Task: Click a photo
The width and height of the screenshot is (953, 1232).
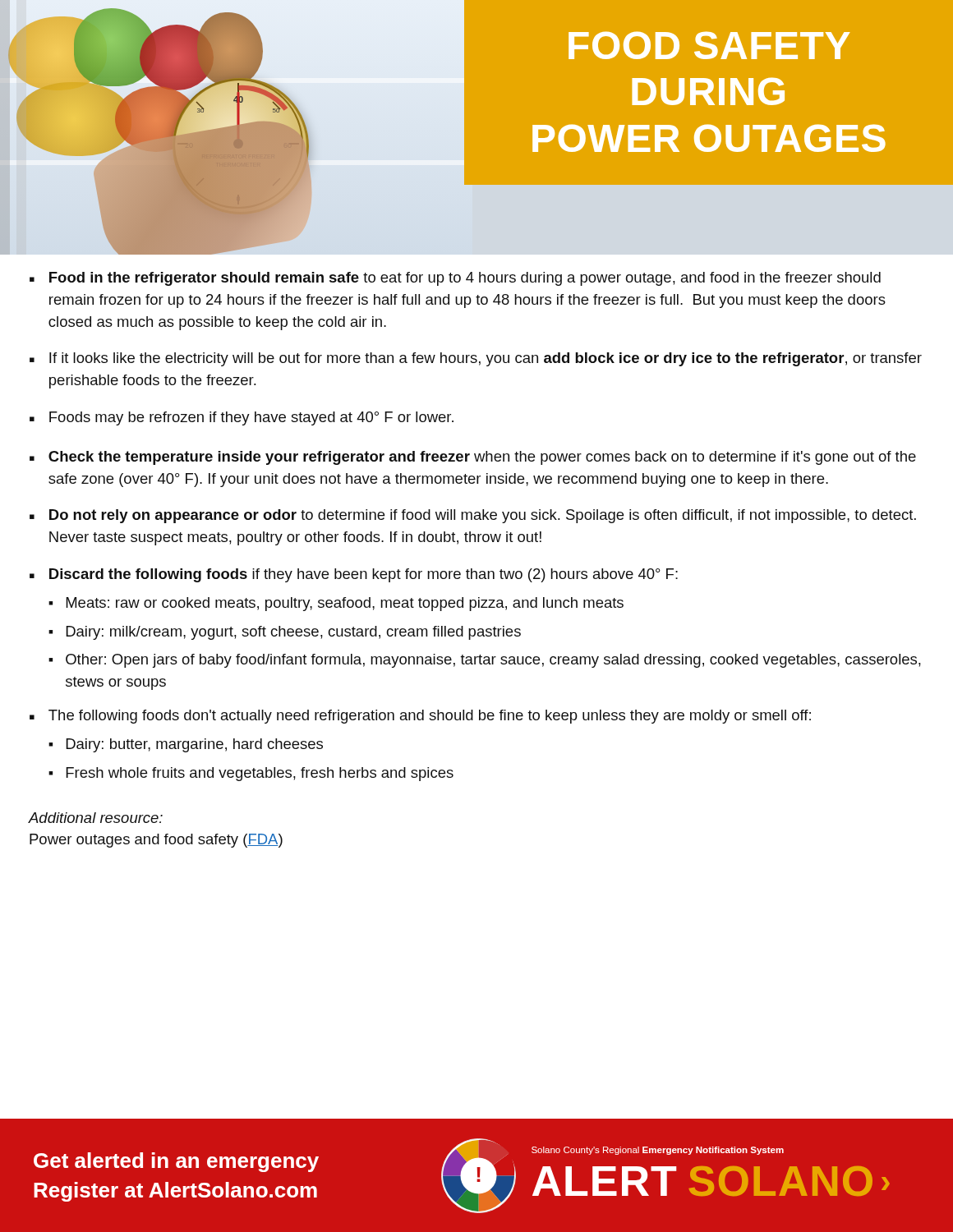Action: (x=476, y=127)
